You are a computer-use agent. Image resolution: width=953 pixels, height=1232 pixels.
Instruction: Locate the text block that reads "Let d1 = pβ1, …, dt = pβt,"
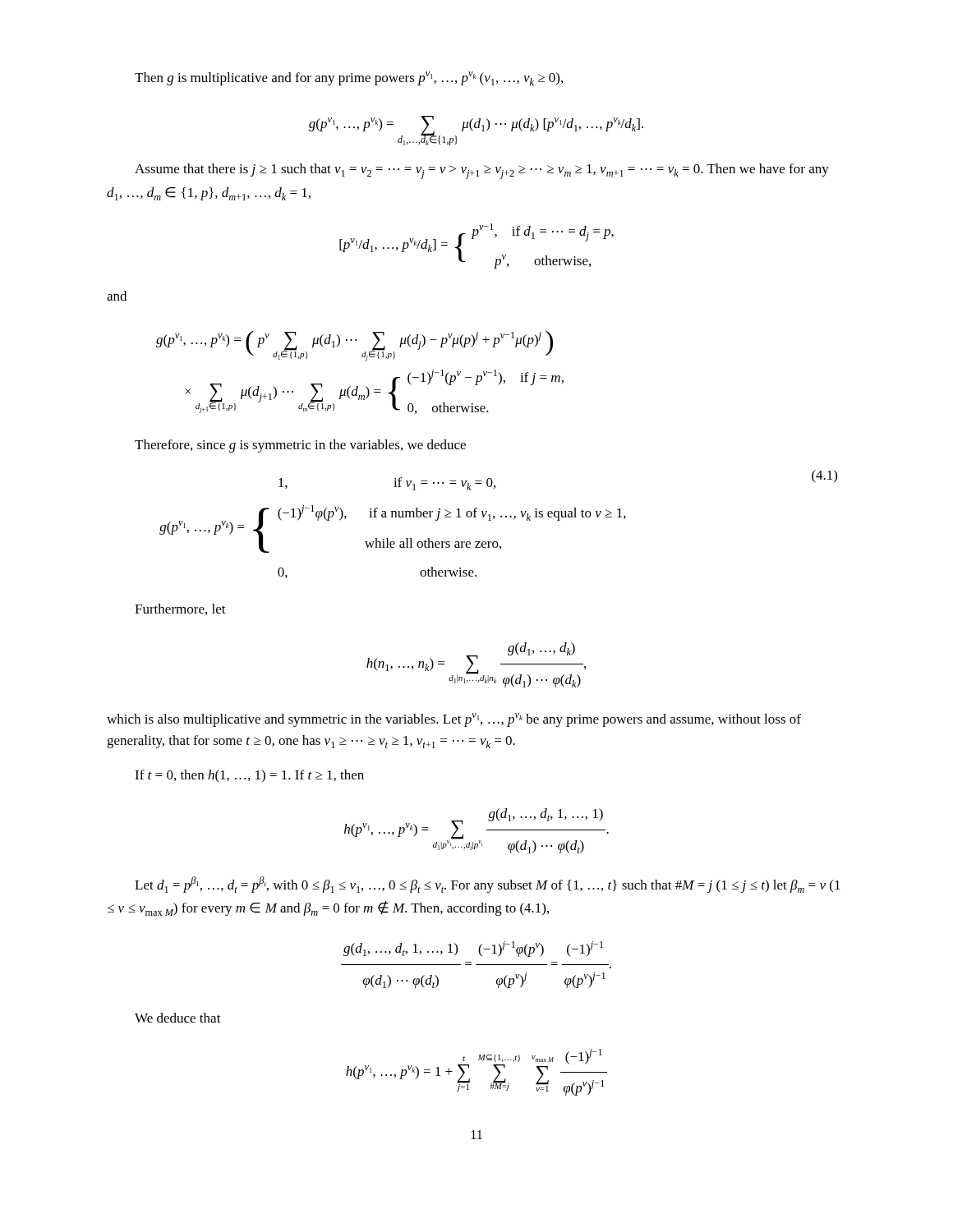474,897
